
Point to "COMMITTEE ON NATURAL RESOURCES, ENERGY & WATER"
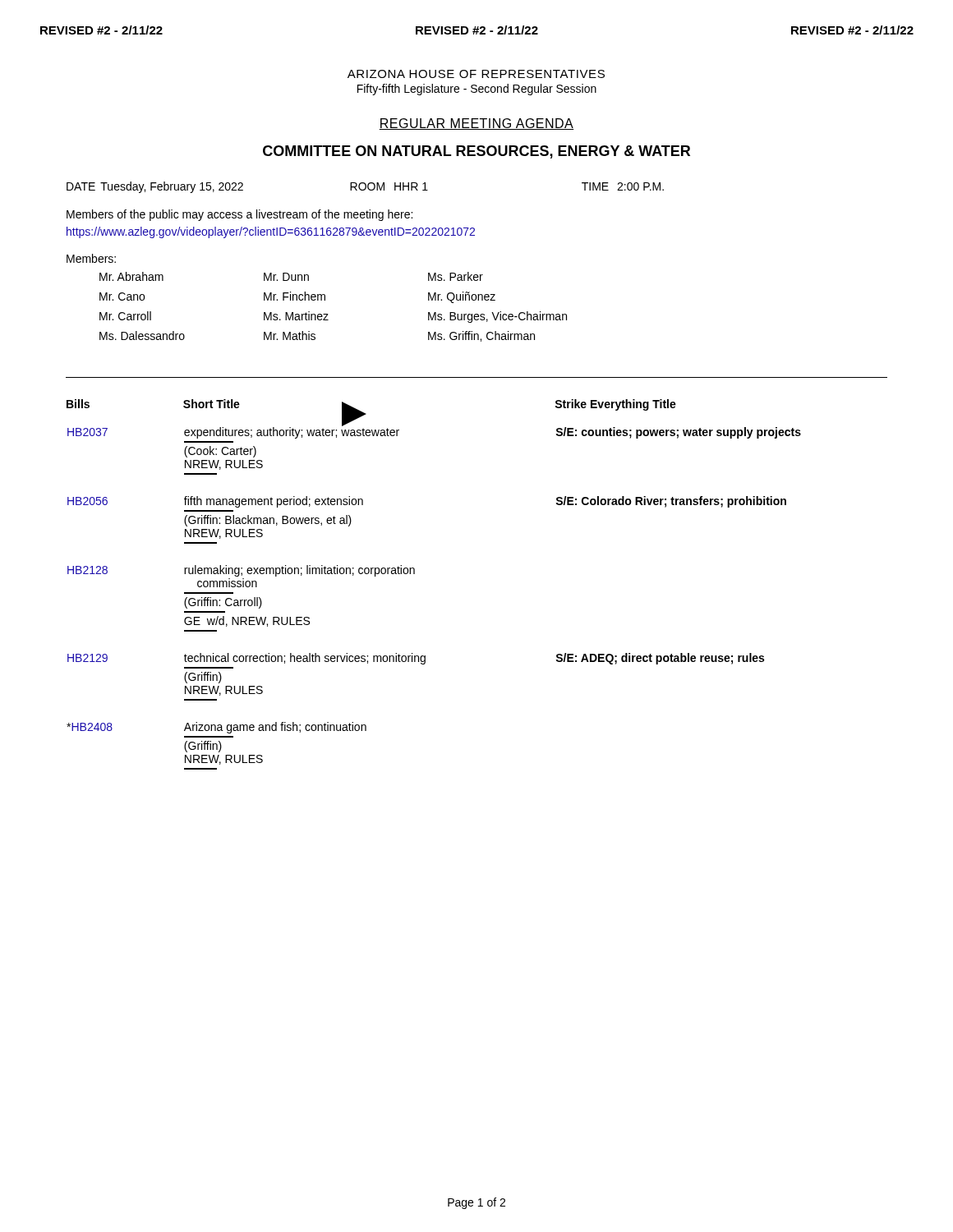(476, 151)
